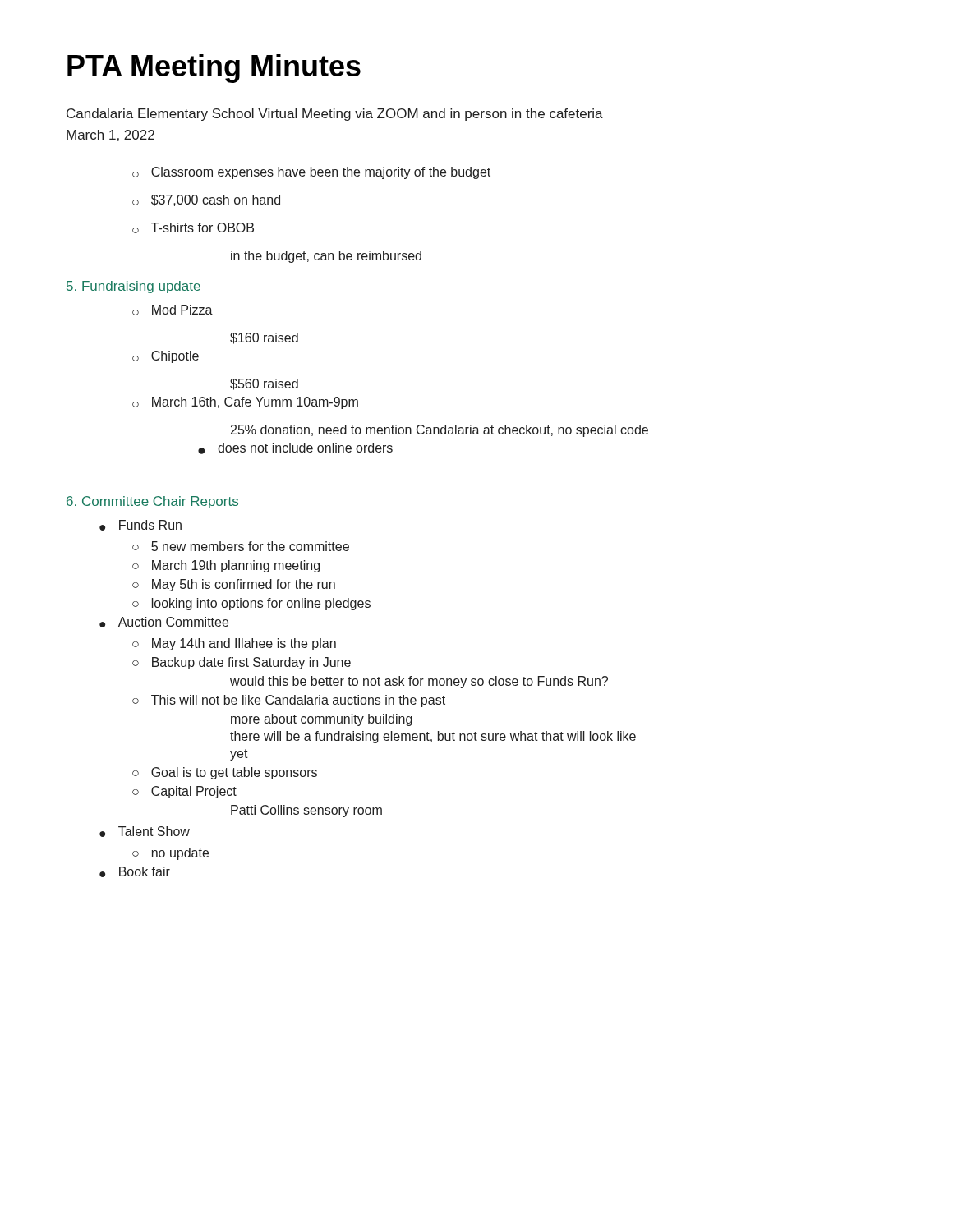This screenshot has height=1232, width=953.
Task: Select the passage starting "○ Chipotle"
Action: [165, 357]
